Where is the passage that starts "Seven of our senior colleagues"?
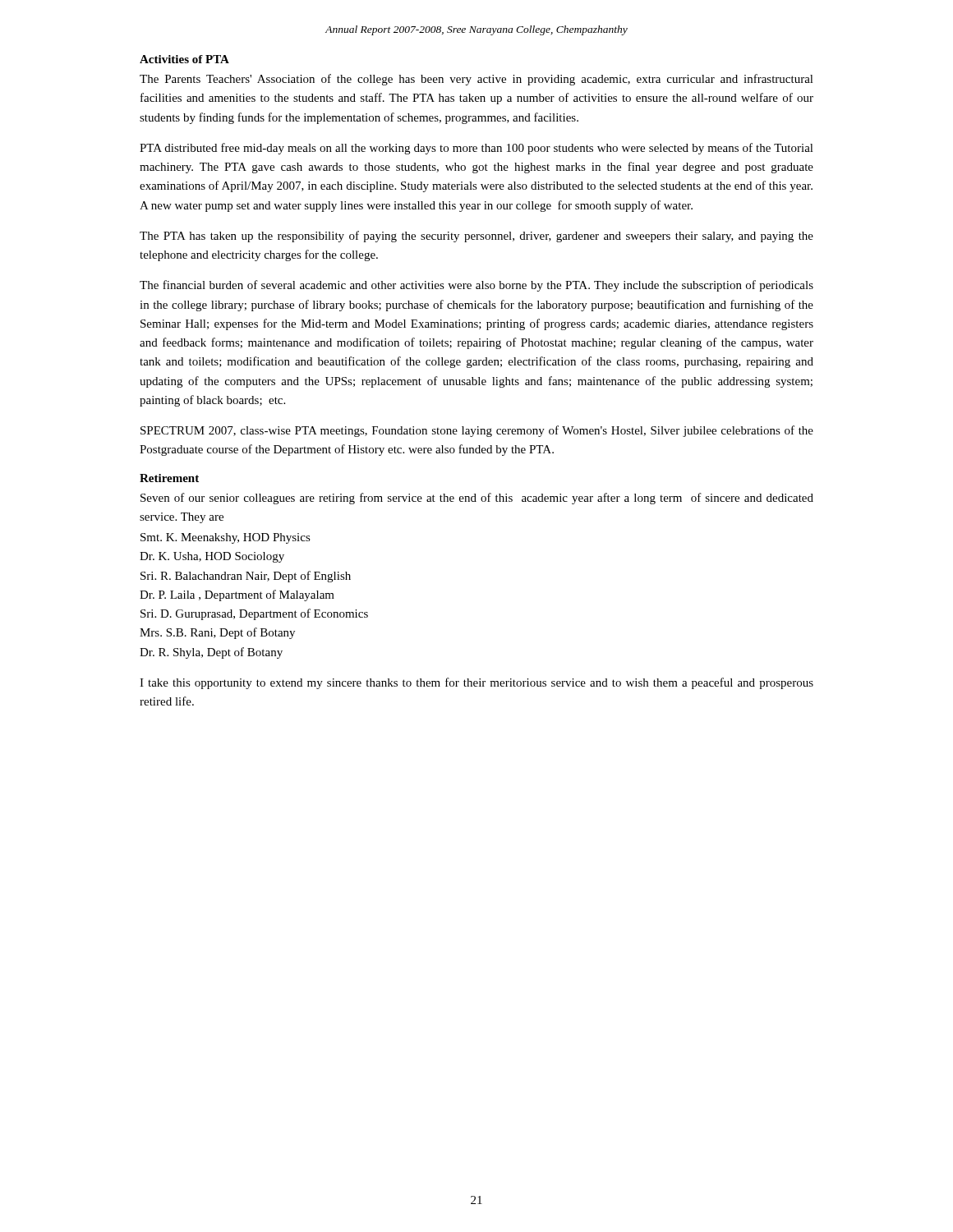Screen dimensions: 1232x953 [x=476, y=507]
